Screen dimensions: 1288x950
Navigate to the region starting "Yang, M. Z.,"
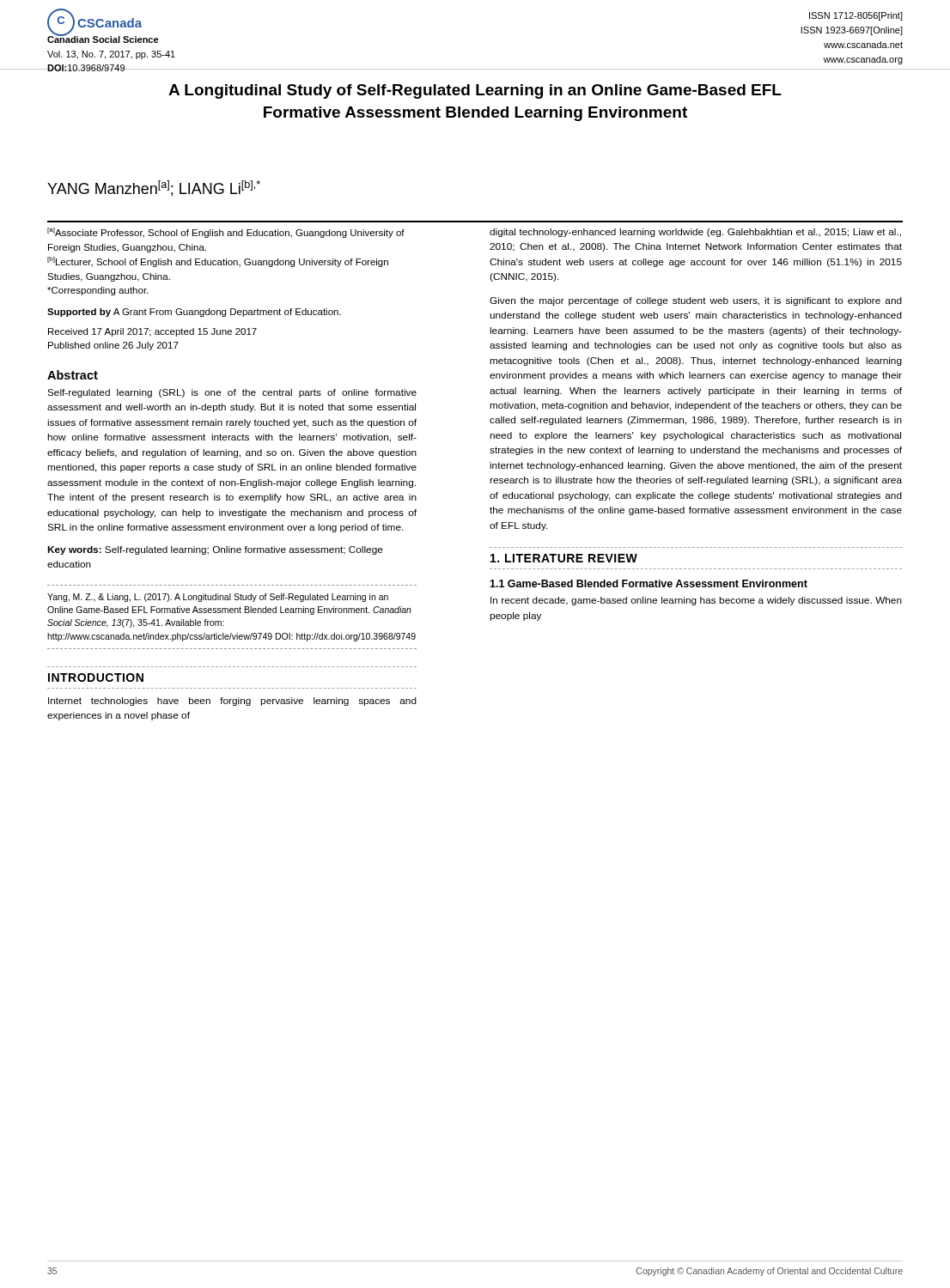click(x=231, y=616)
